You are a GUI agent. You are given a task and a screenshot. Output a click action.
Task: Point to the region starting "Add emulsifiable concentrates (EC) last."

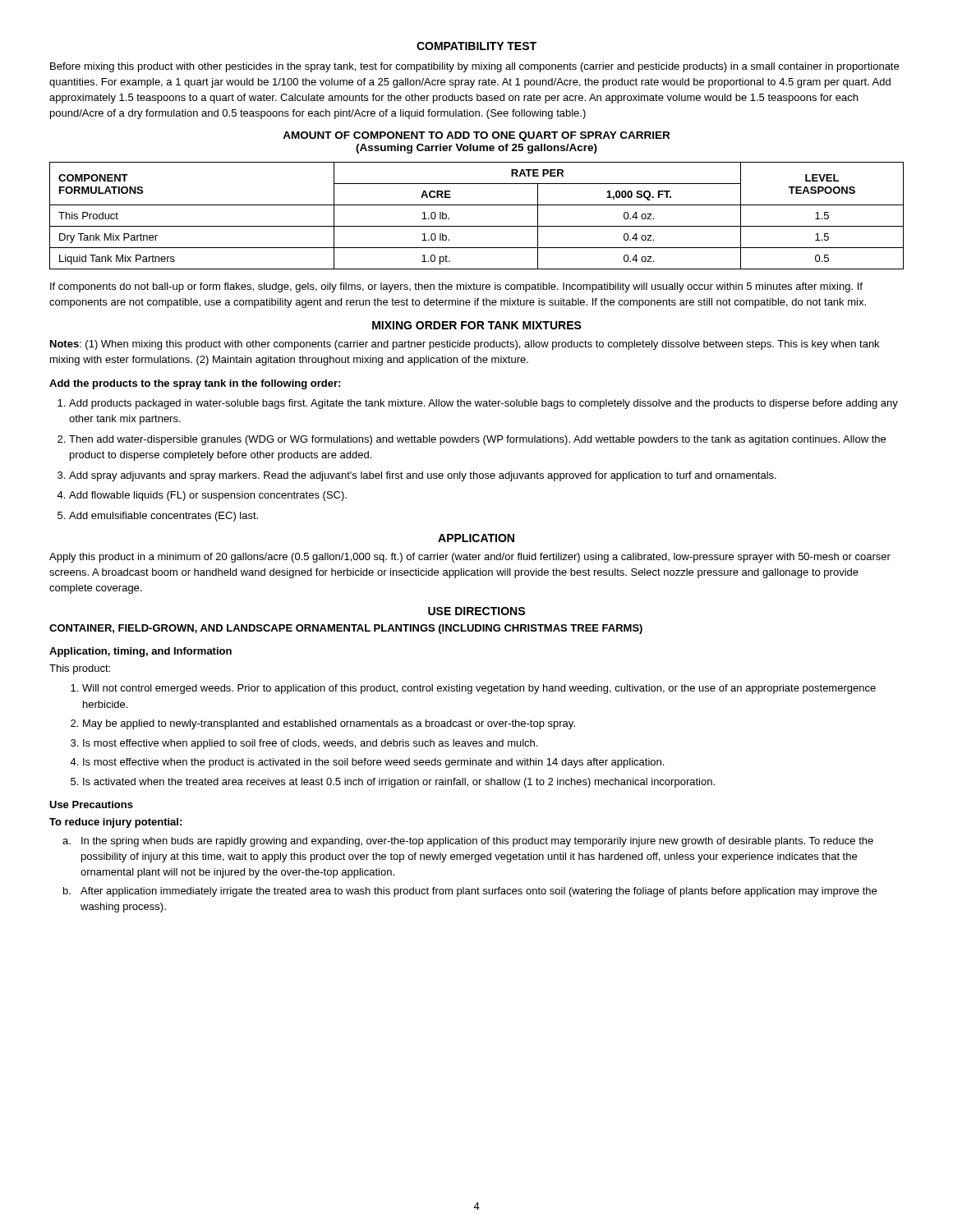[x=158, y=517]
